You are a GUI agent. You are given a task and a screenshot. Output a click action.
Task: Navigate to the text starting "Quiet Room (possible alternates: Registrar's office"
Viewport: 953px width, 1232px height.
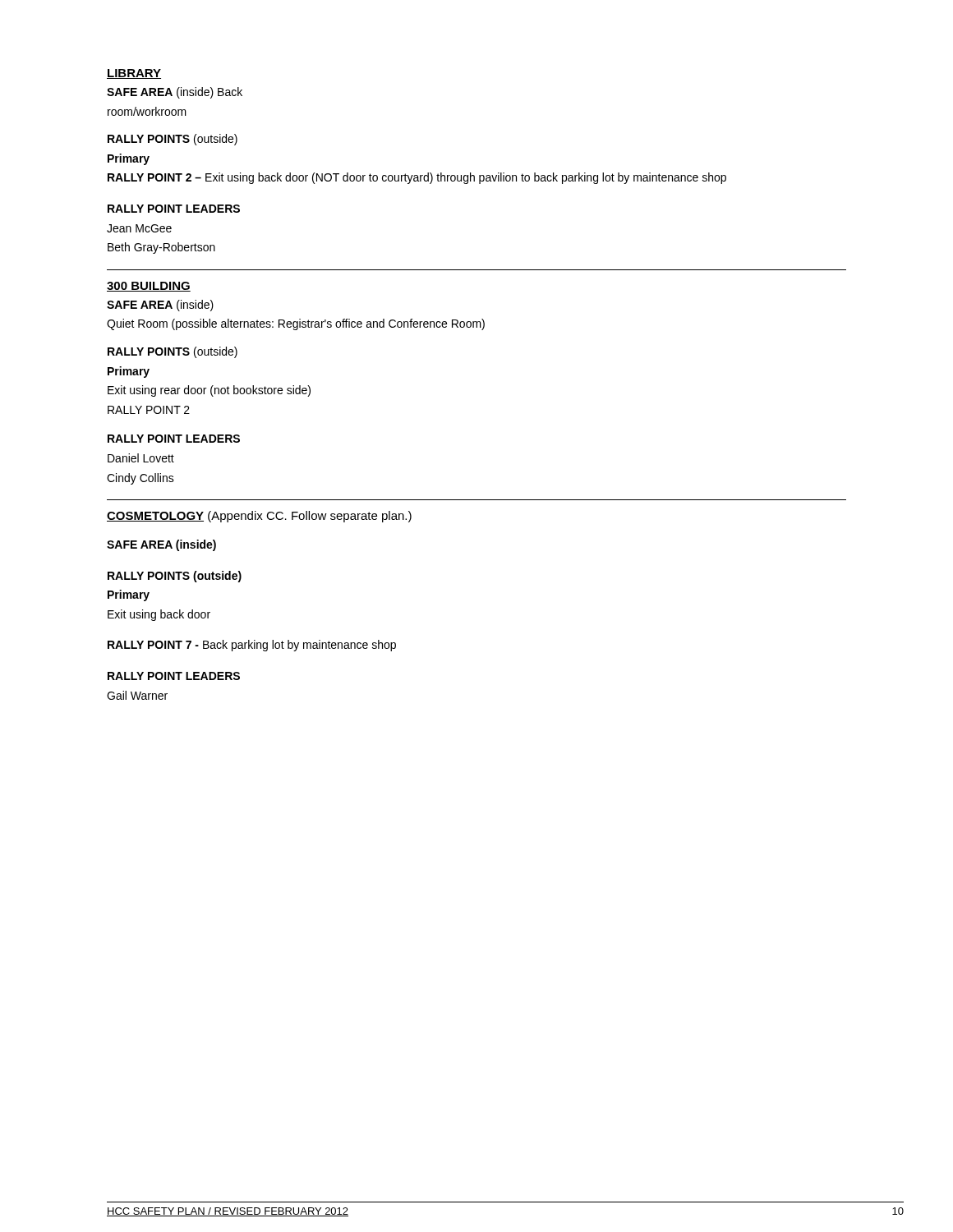[476, 325]
